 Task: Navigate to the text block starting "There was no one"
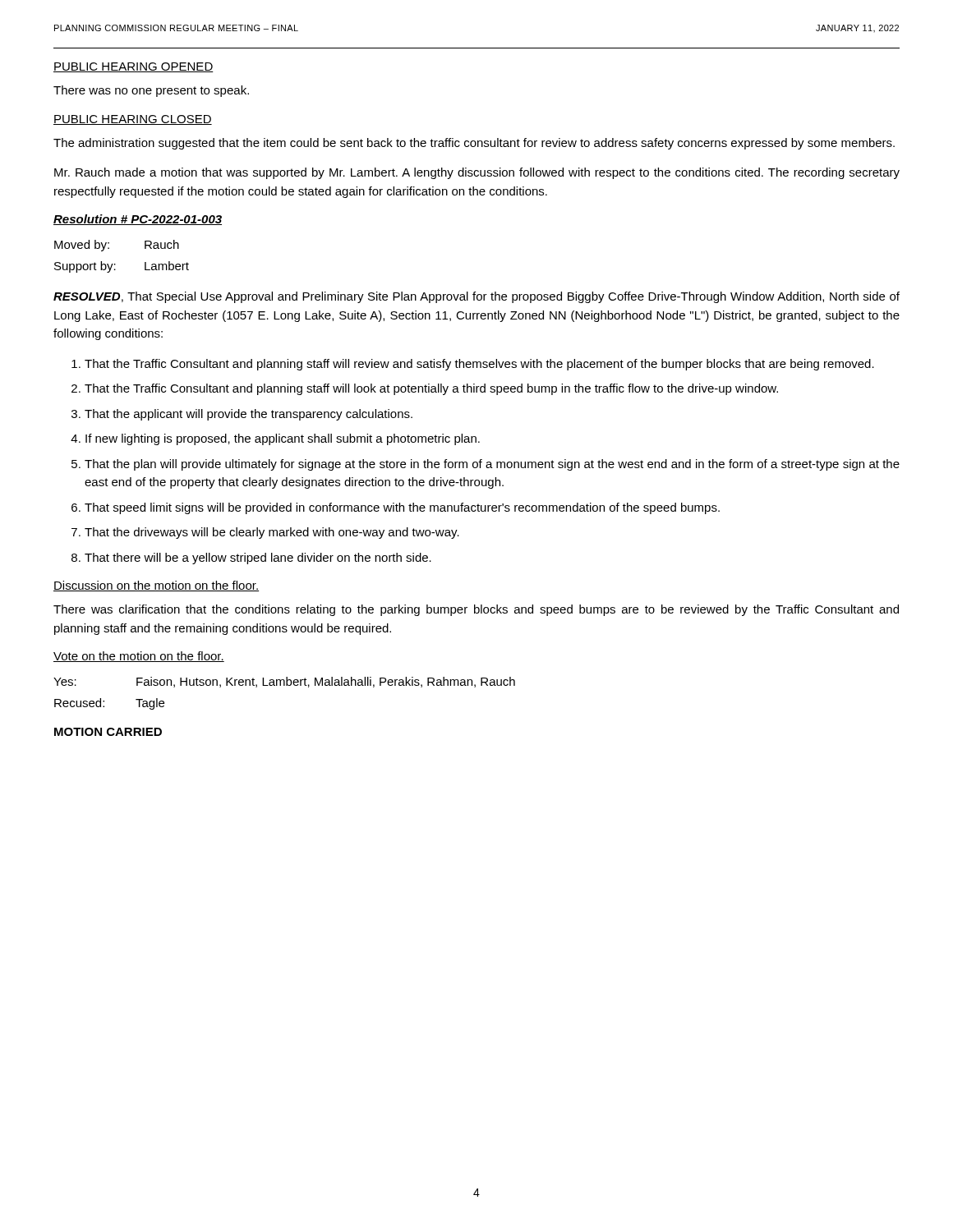151,91
